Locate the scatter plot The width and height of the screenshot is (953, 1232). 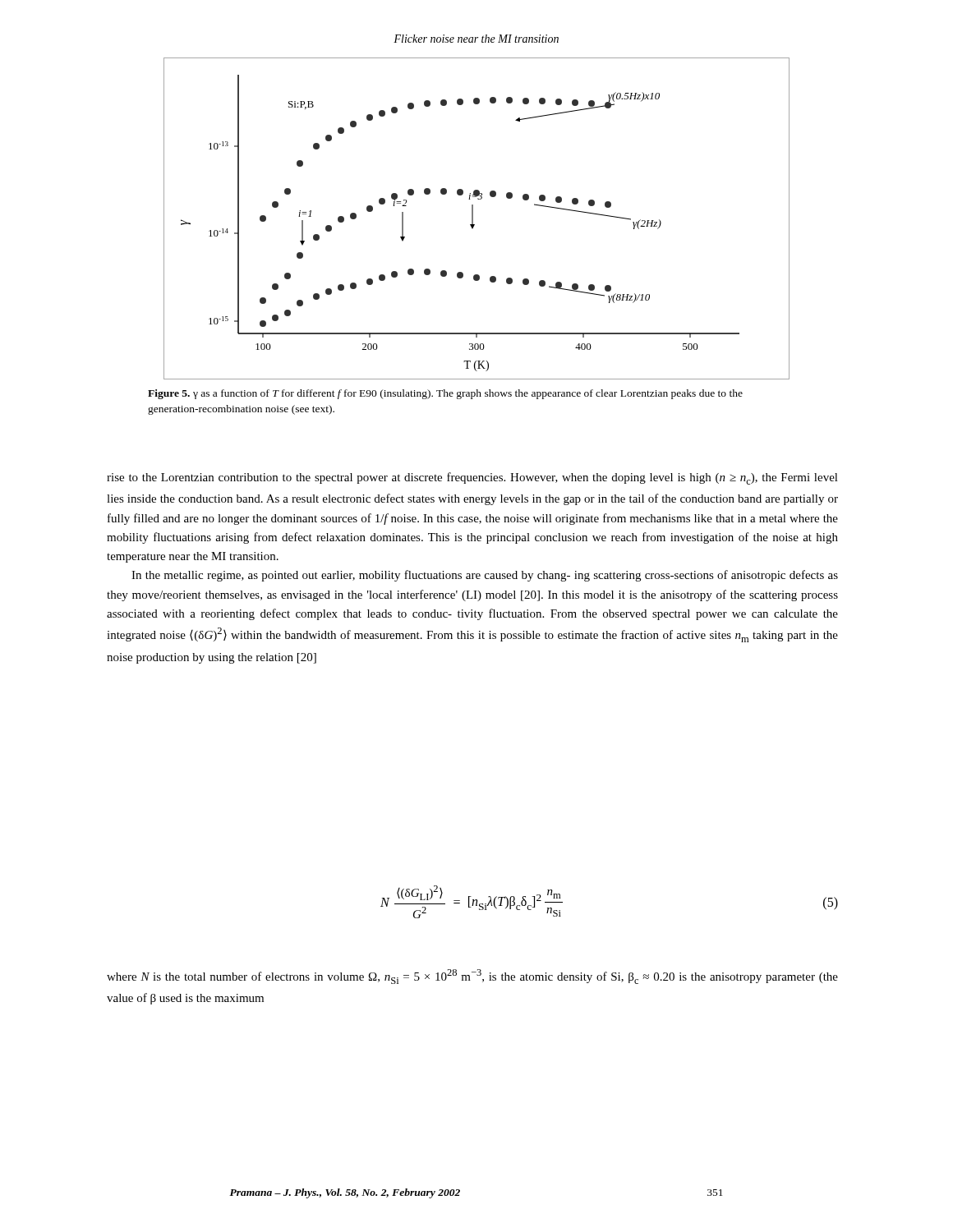pos(476,218)
